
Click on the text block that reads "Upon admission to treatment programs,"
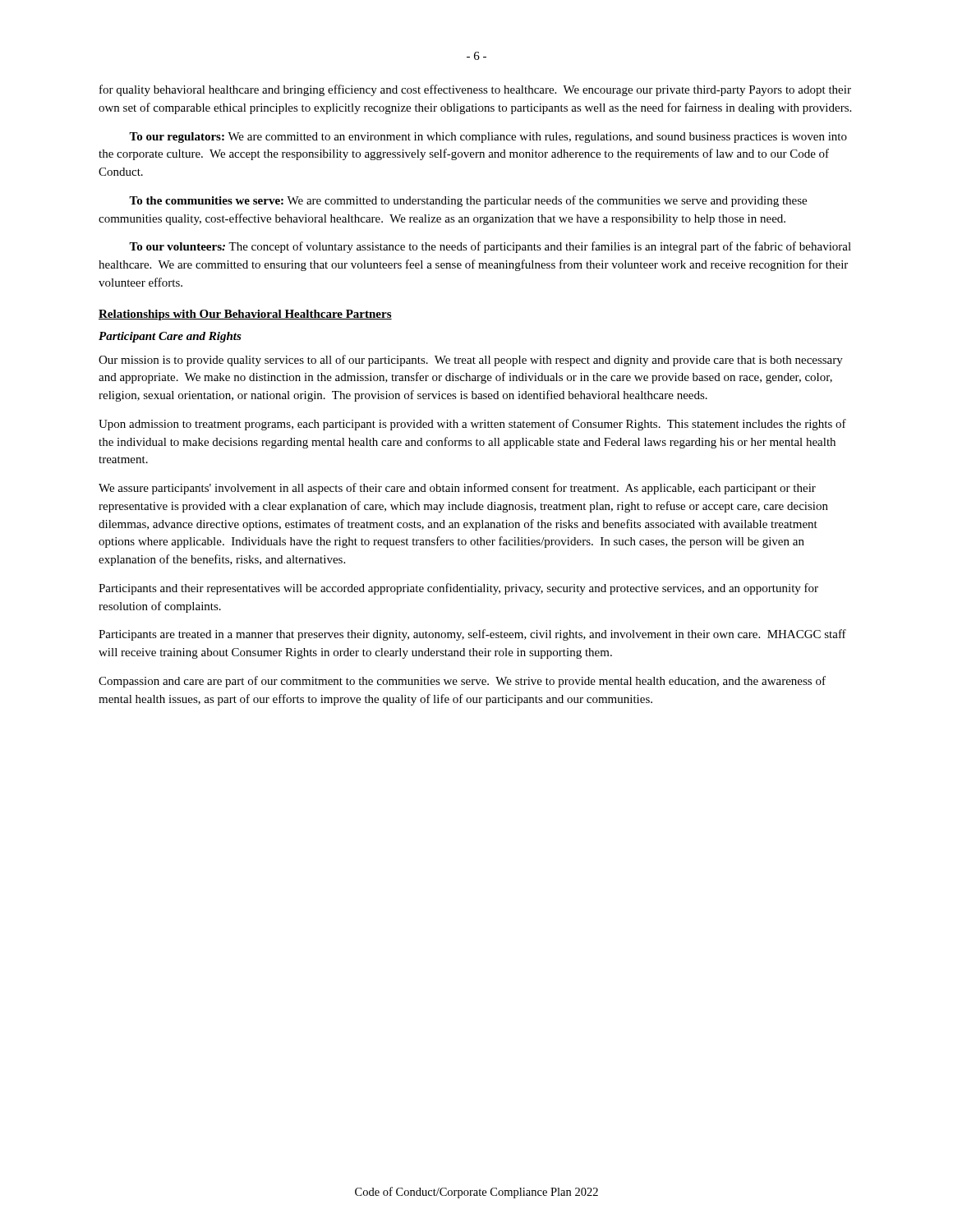[472, 441]
